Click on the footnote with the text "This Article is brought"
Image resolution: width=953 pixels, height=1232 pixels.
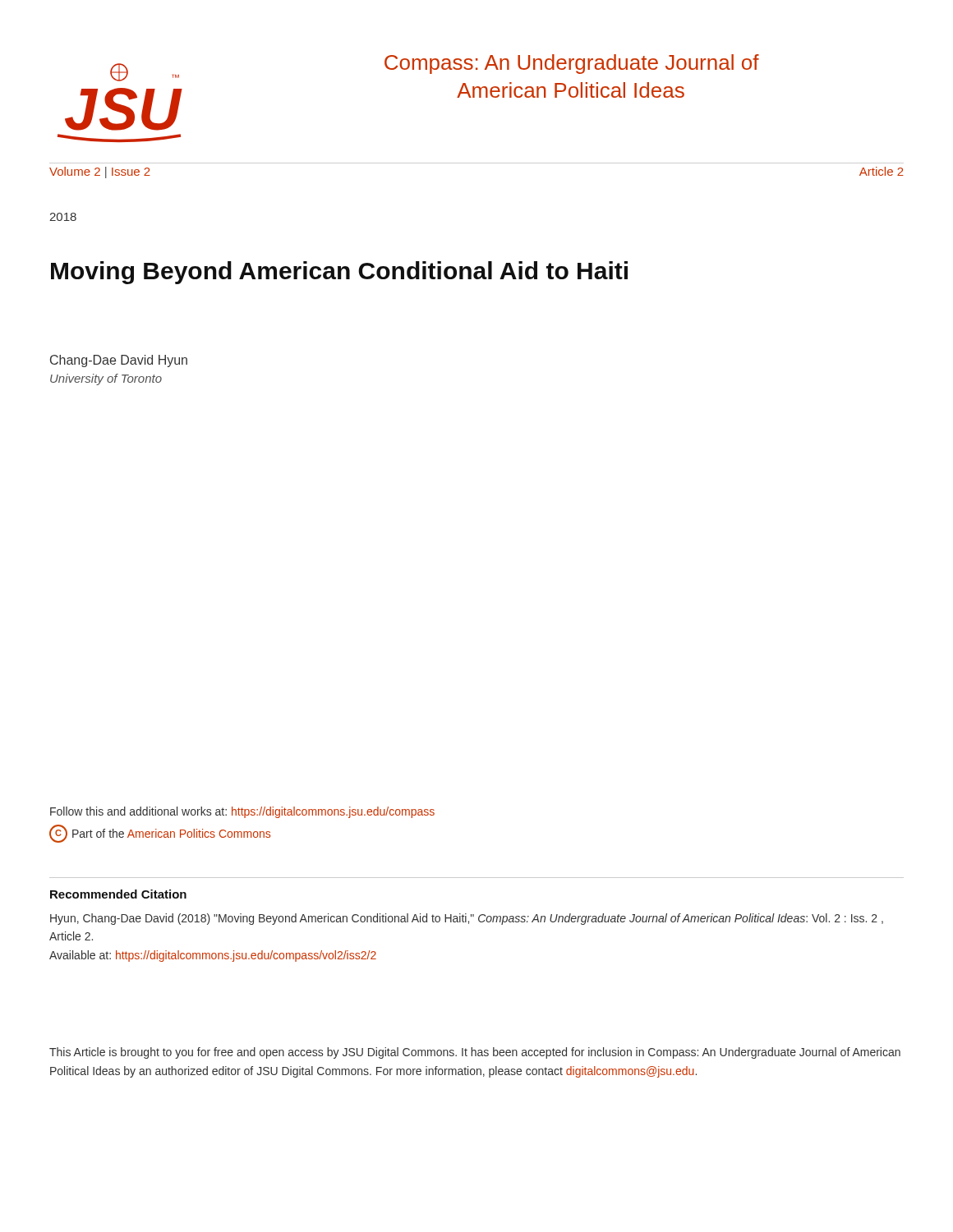(475, 1062)
